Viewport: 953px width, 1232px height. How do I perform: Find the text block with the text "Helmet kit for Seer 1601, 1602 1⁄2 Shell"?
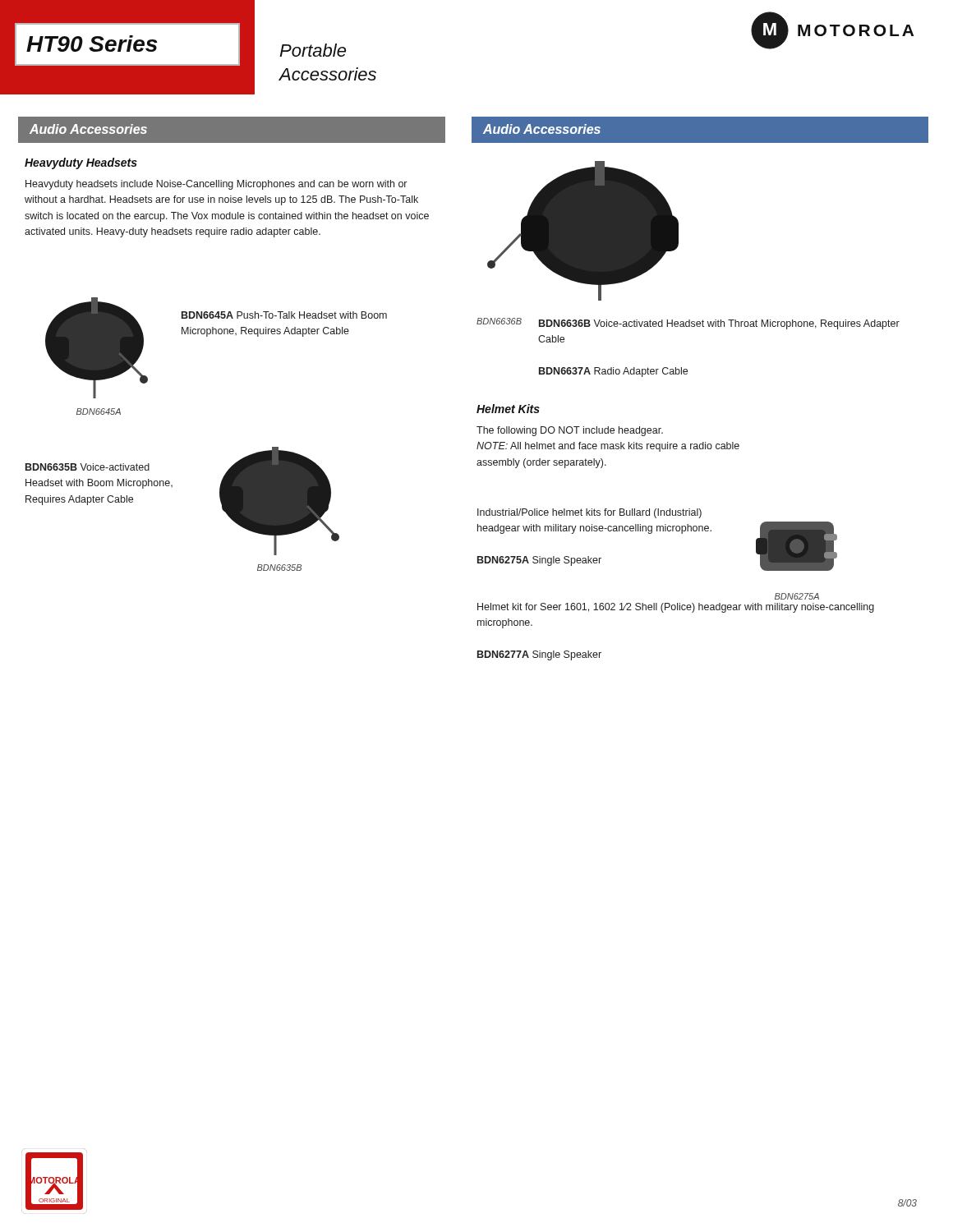676,608
